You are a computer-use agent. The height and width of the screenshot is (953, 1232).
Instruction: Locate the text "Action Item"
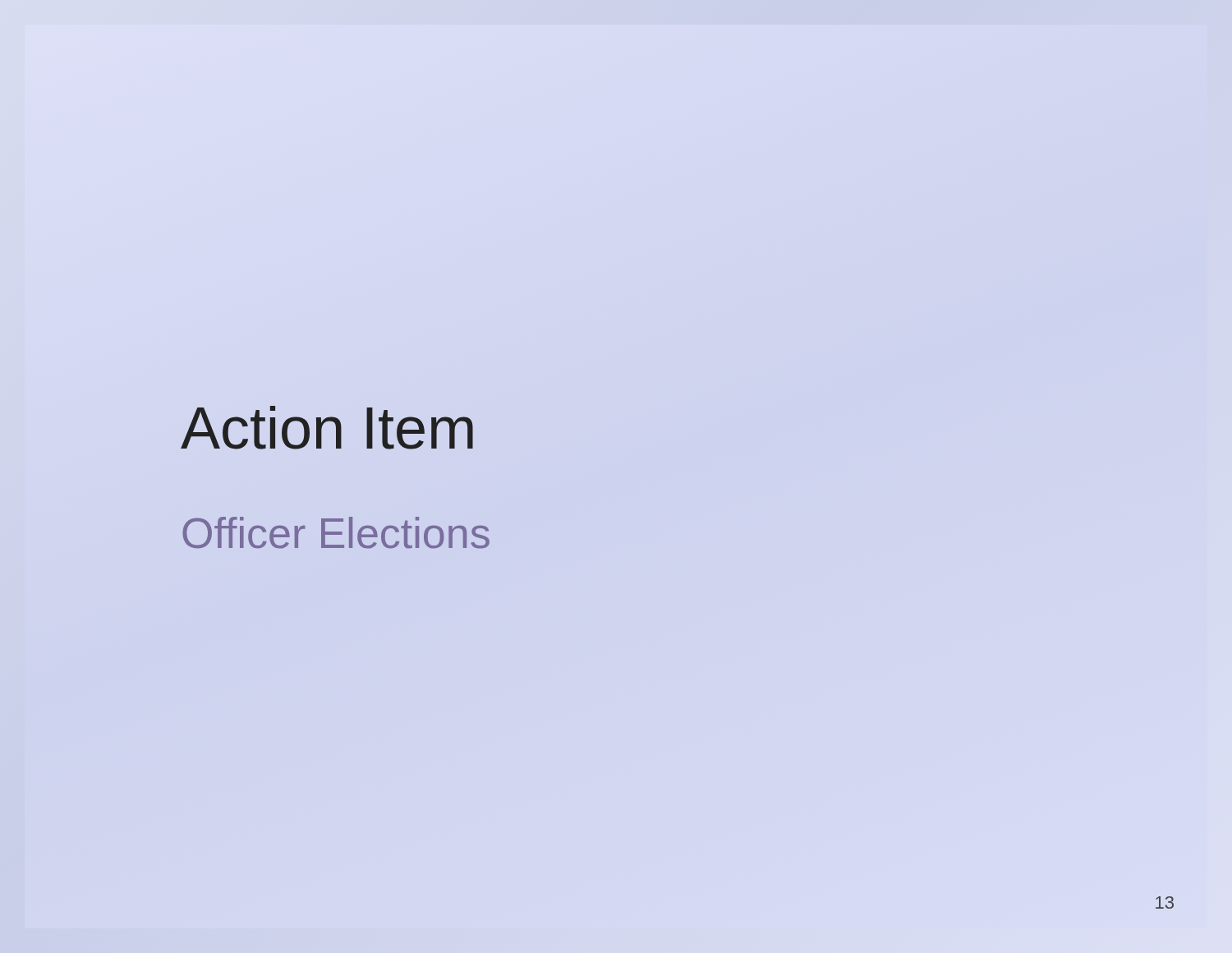pos(329,428)
